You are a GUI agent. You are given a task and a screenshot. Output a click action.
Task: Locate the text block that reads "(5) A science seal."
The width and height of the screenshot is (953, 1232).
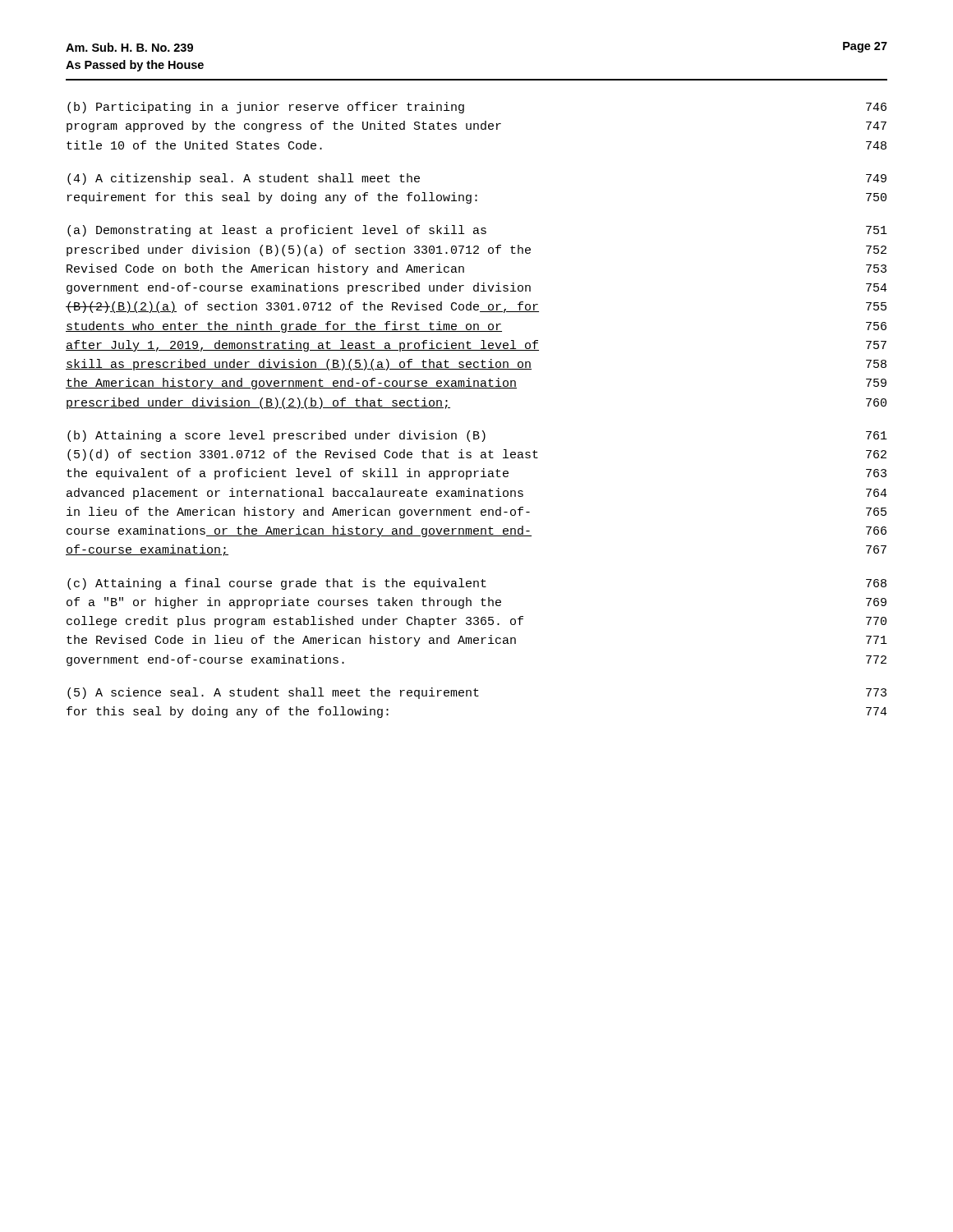tap(476, 703)
